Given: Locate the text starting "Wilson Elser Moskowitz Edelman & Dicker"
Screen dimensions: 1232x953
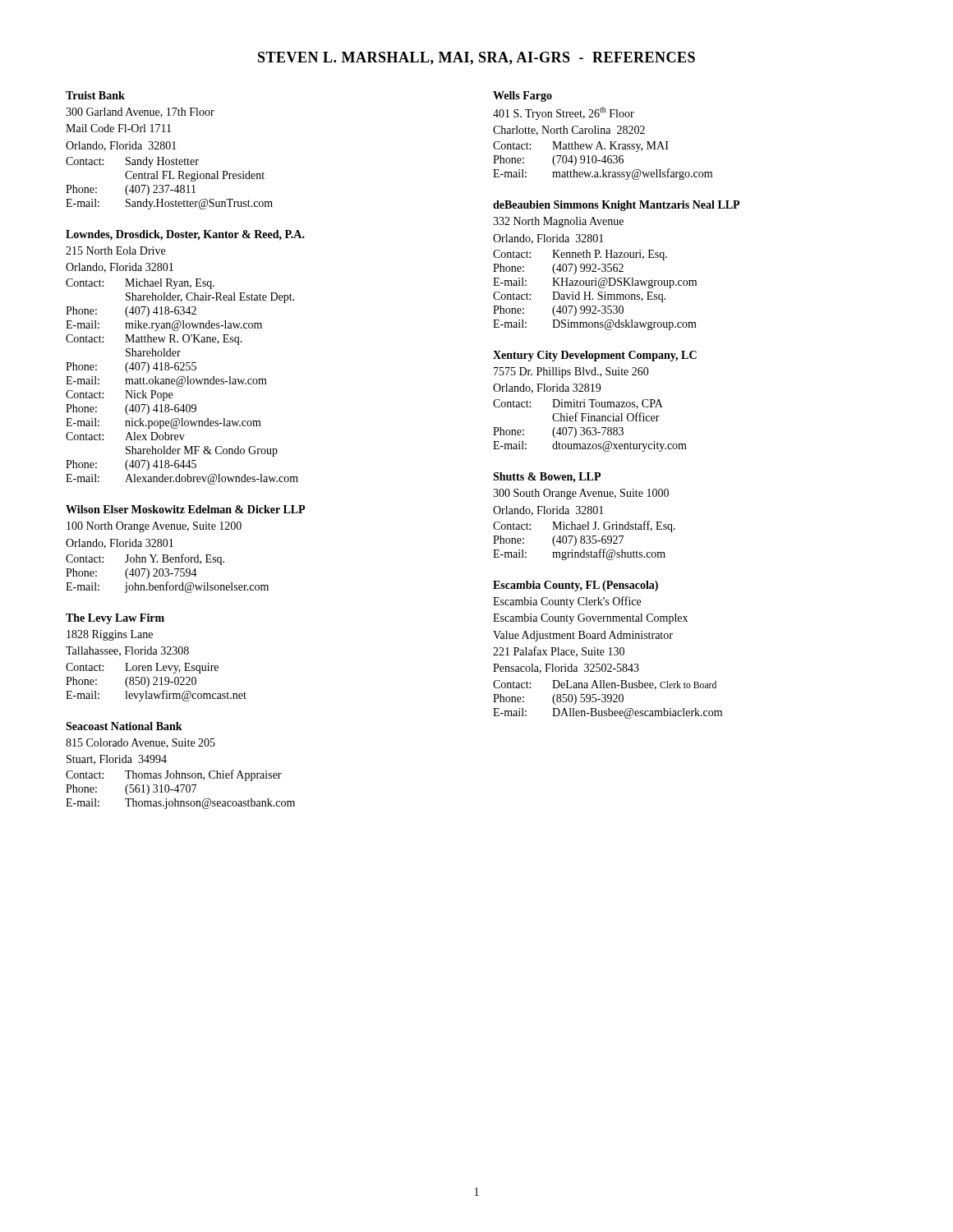Looking at the screenshot, I should click(x=185, y=509).
